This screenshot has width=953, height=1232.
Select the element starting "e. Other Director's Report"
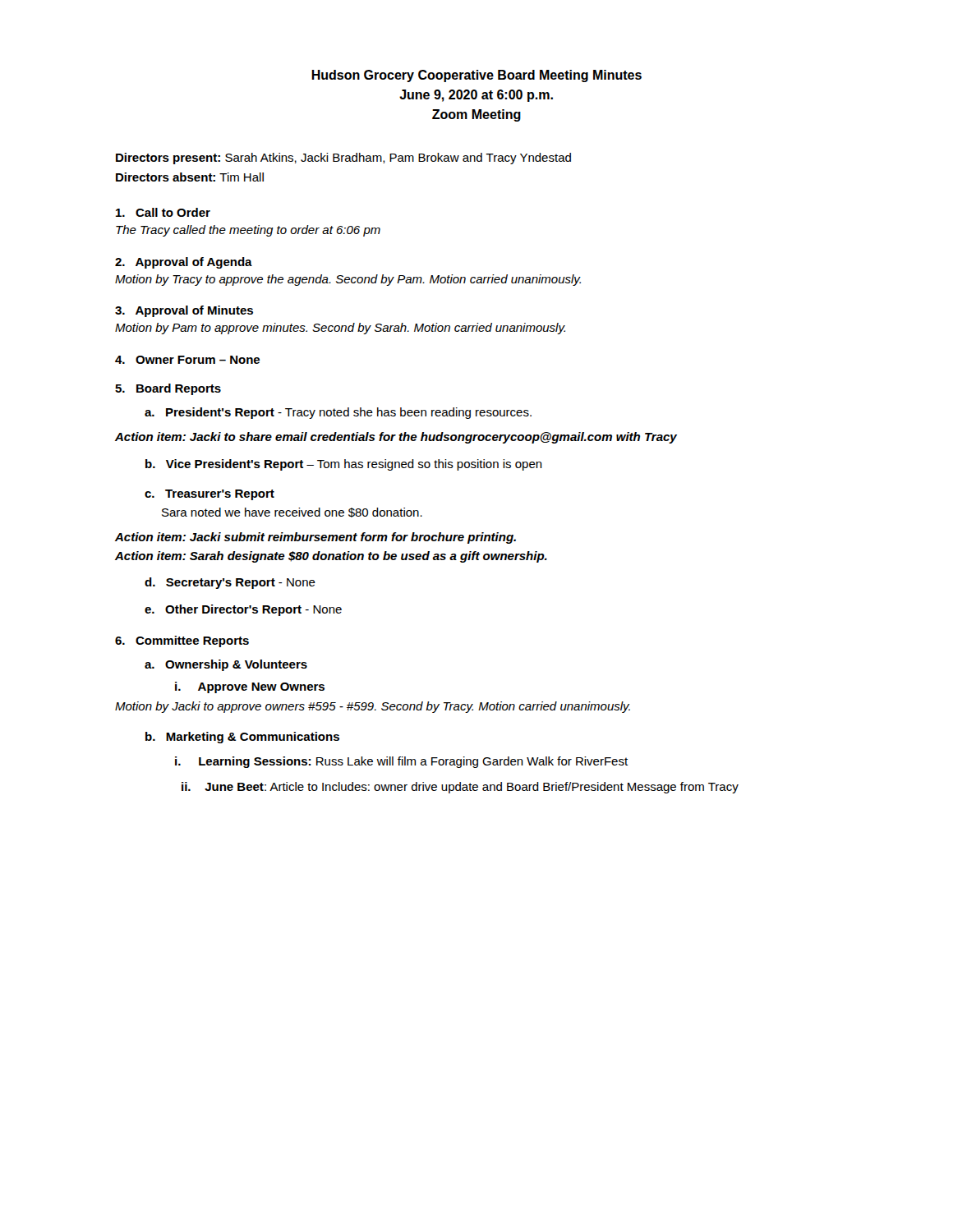point(243,609)
